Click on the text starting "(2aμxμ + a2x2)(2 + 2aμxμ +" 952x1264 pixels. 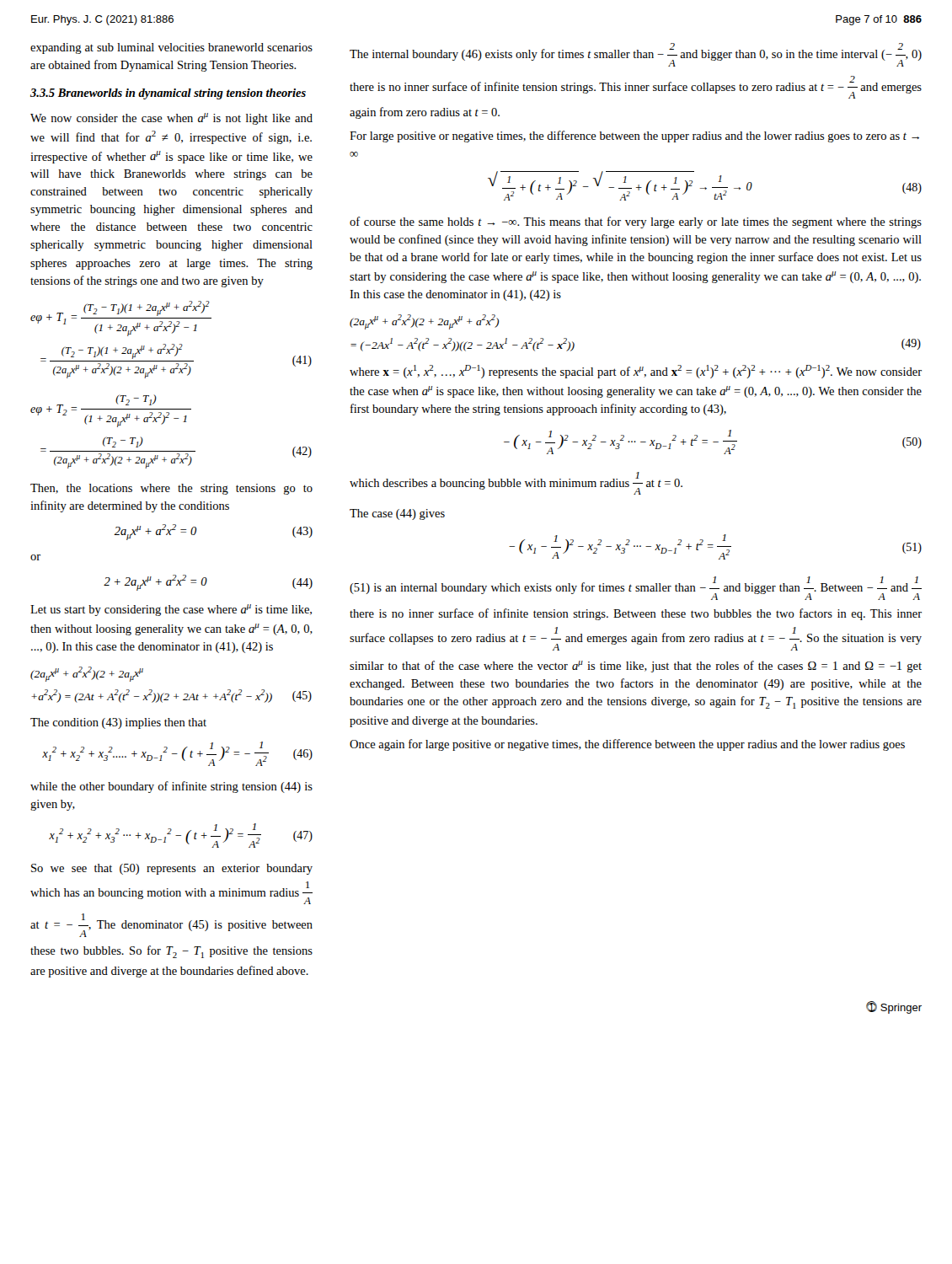[x=425, y=322]
